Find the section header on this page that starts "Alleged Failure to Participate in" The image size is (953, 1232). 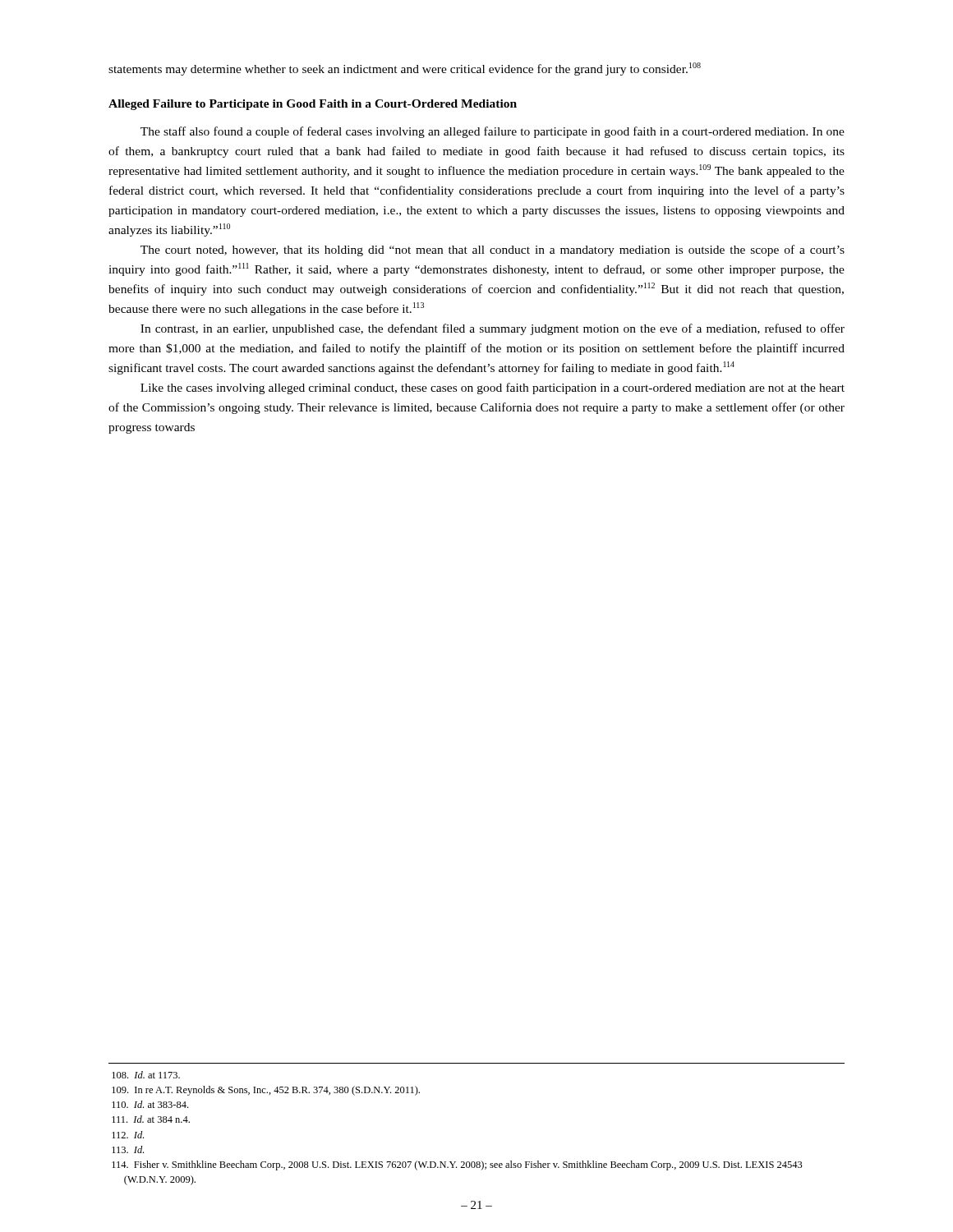[x=313, y=103]
